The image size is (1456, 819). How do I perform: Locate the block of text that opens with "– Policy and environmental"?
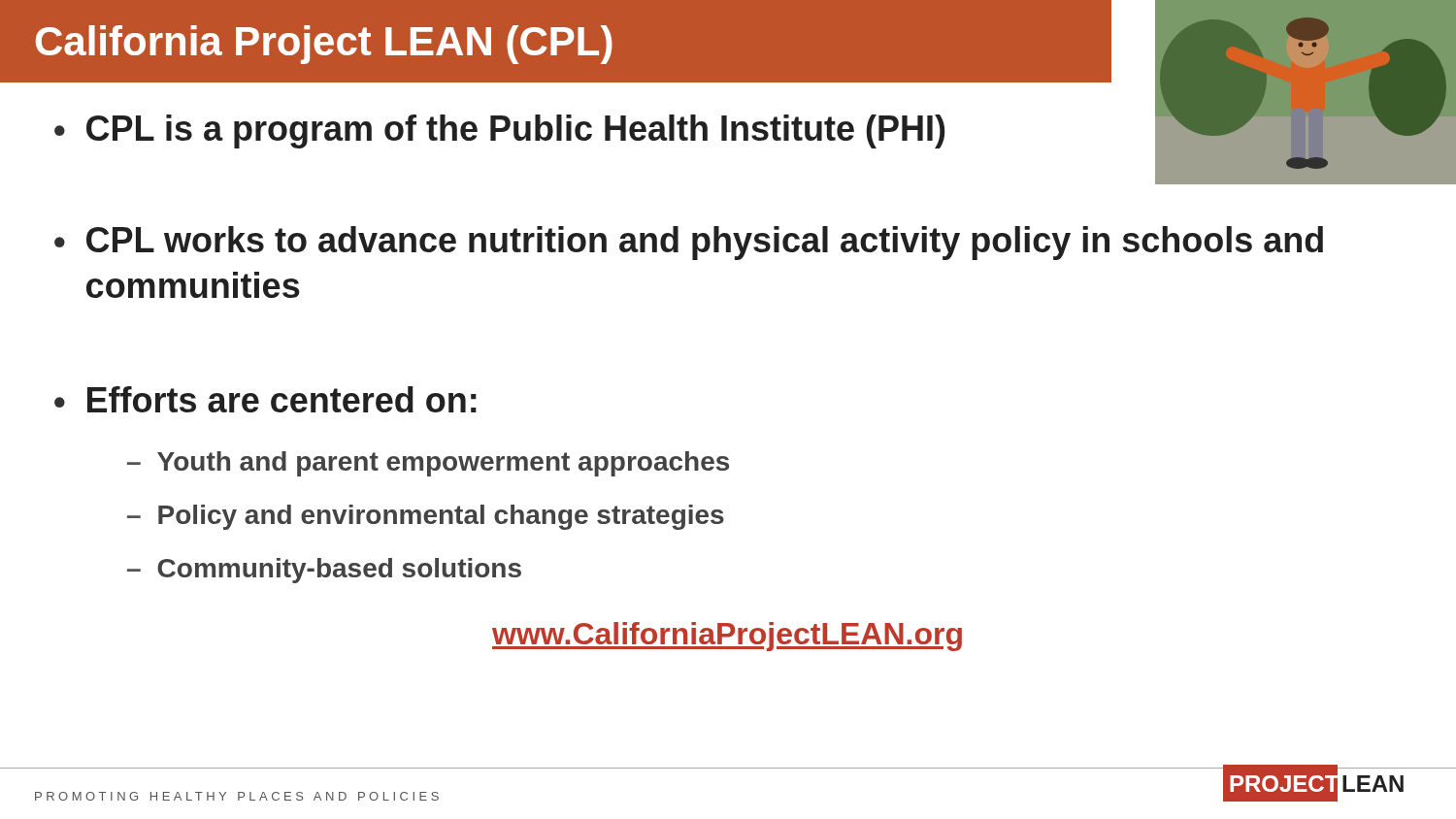click(x=426, y=515)
